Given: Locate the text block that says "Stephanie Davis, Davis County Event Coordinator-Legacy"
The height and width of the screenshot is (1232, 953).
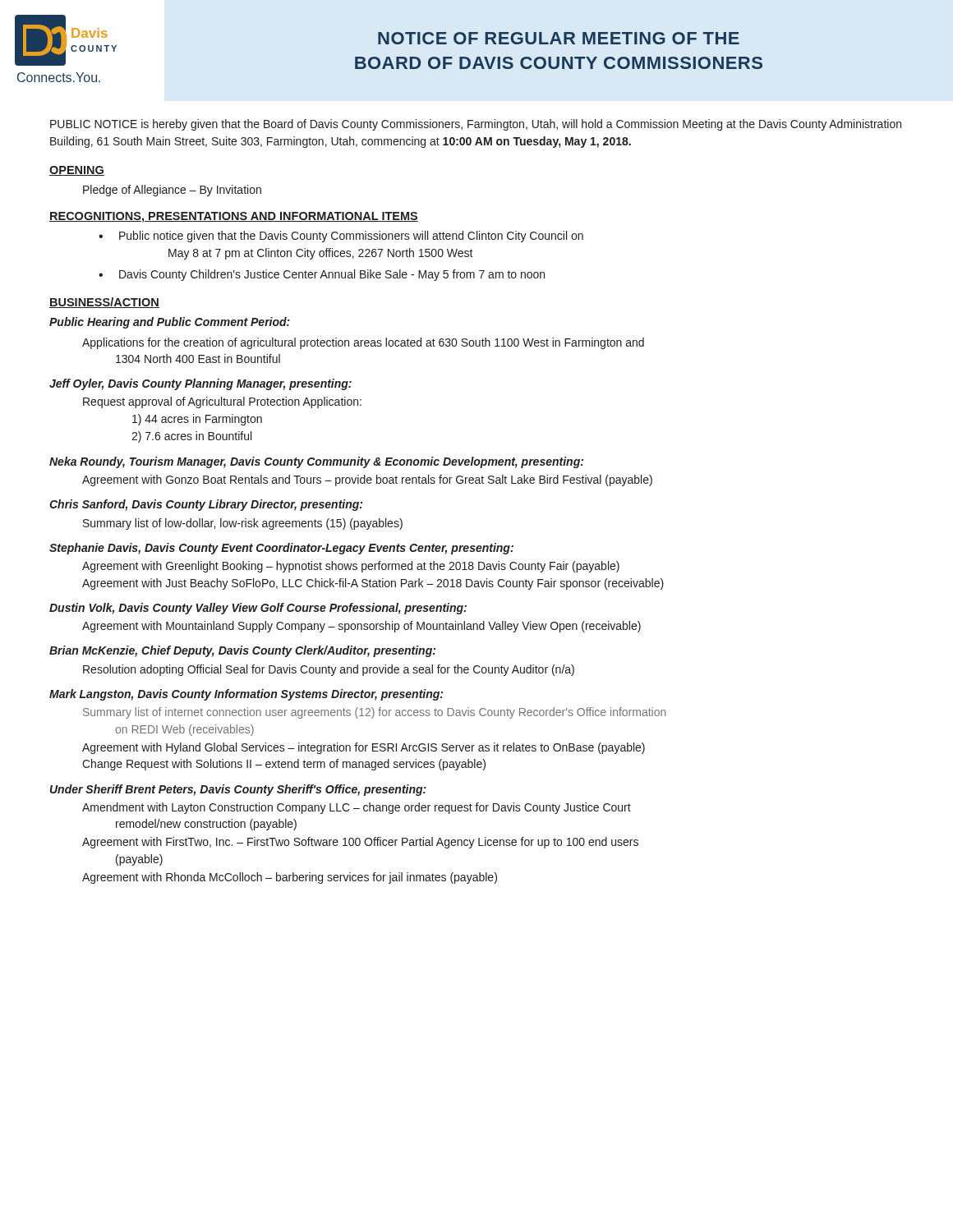Looking at the screenshot, I should 476,565.
